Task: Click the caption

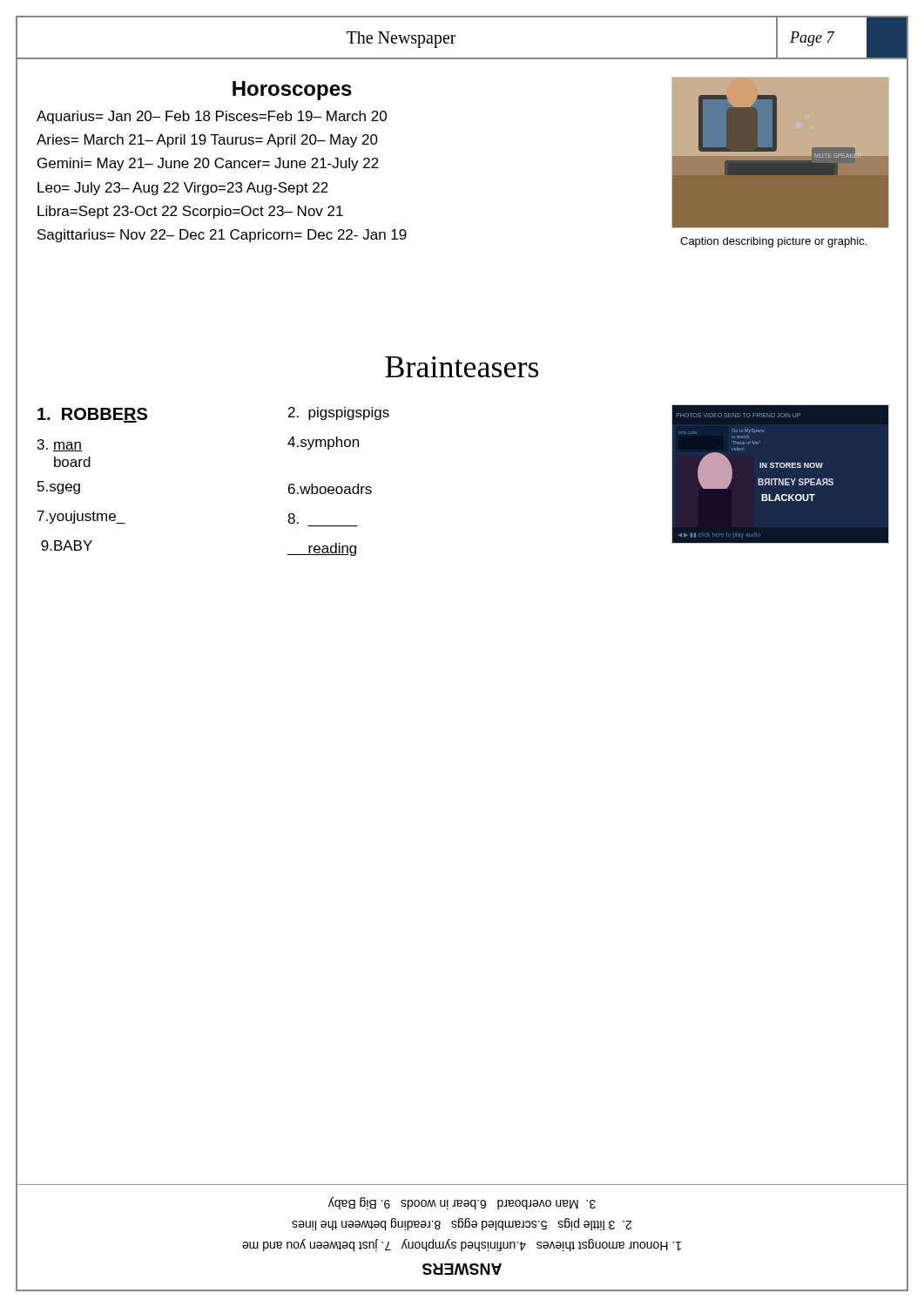Action: pyautogui.click(x=774, y=241)
